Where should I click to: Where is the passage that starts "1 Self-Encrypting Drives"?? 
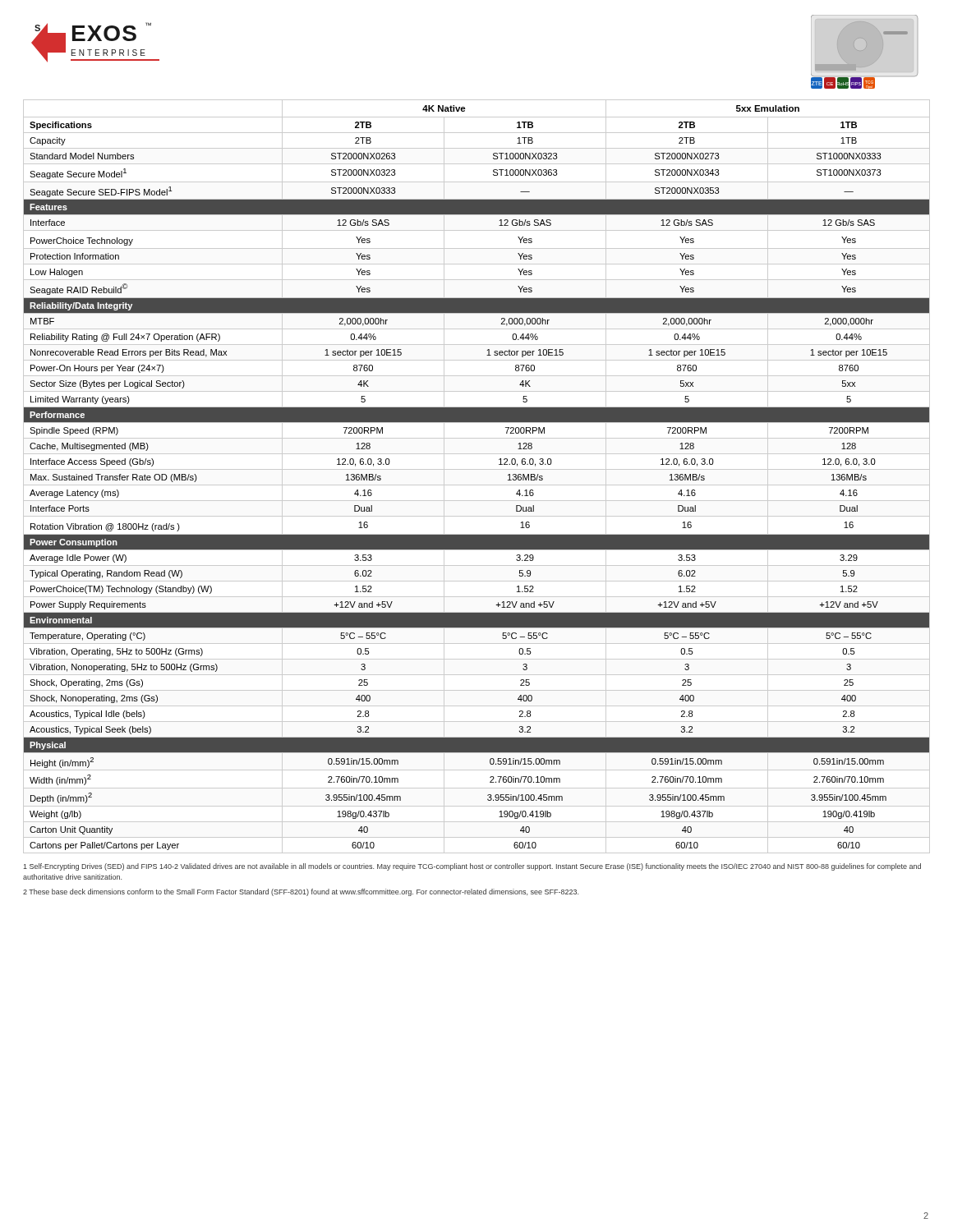click(x=472, y=872)
